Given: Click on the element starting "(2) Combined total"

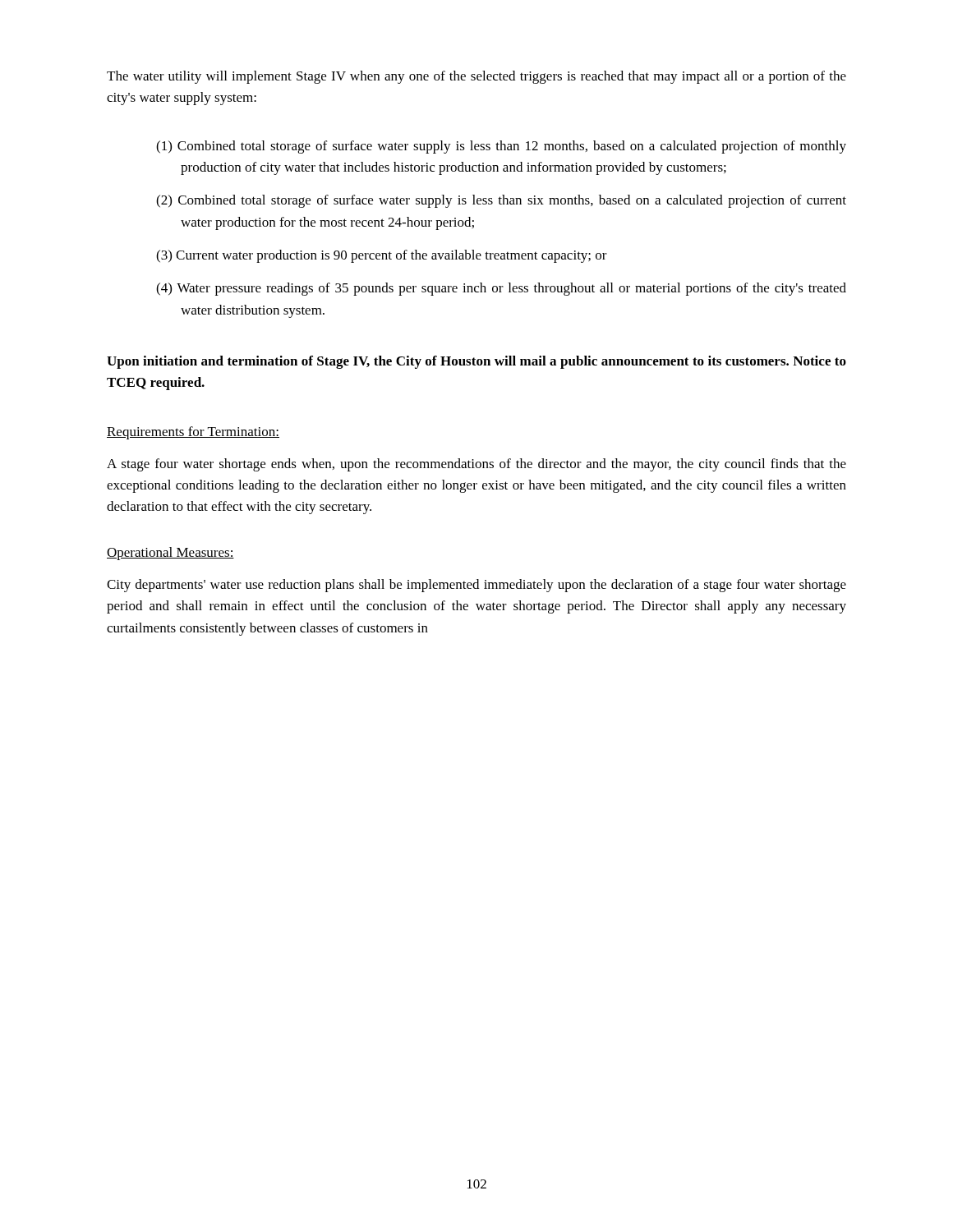Looking at the screenshot, I should [501, 212].
